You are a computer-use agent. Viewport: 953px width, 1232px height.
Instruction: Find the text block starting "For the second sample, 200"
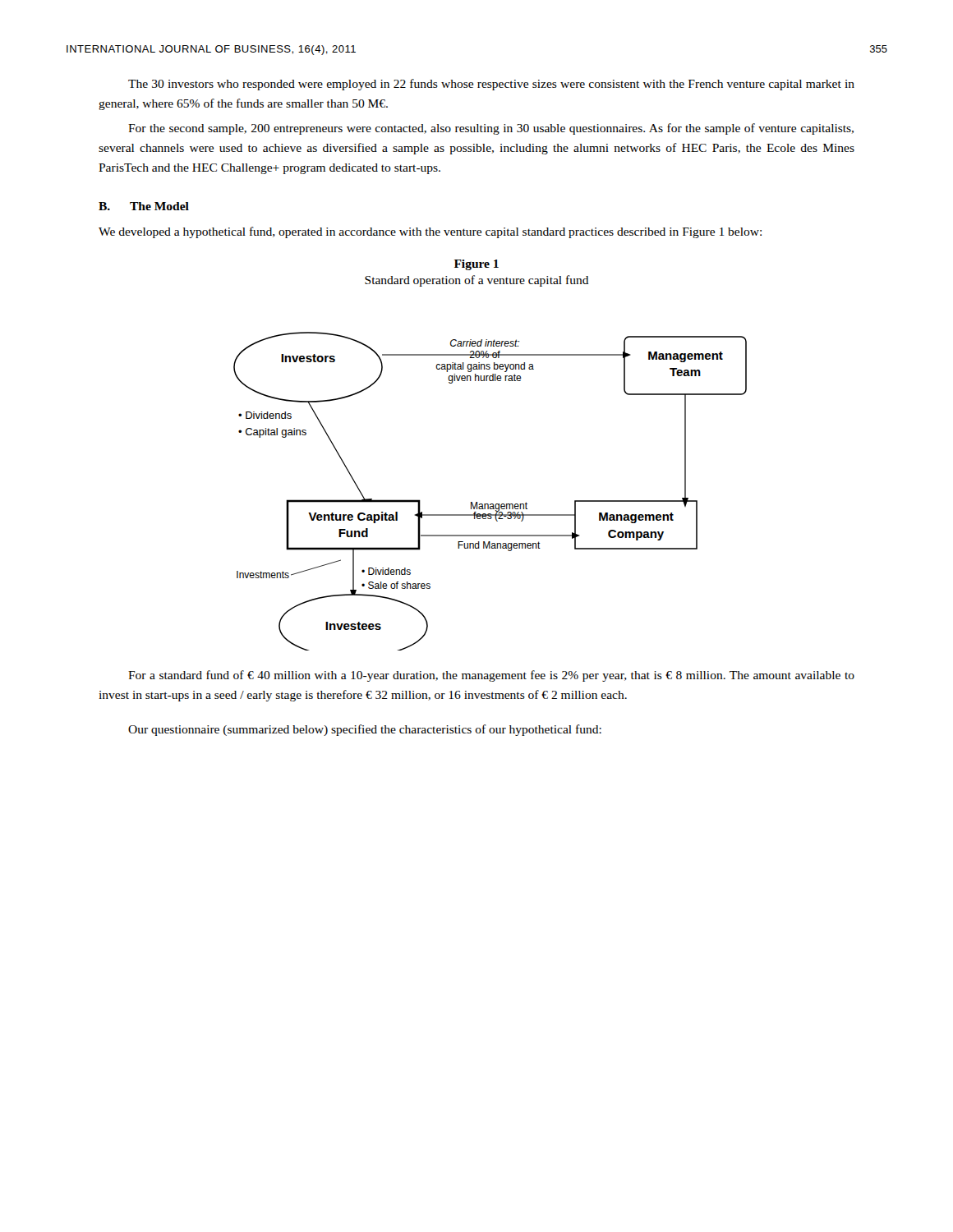coord(476,148)
